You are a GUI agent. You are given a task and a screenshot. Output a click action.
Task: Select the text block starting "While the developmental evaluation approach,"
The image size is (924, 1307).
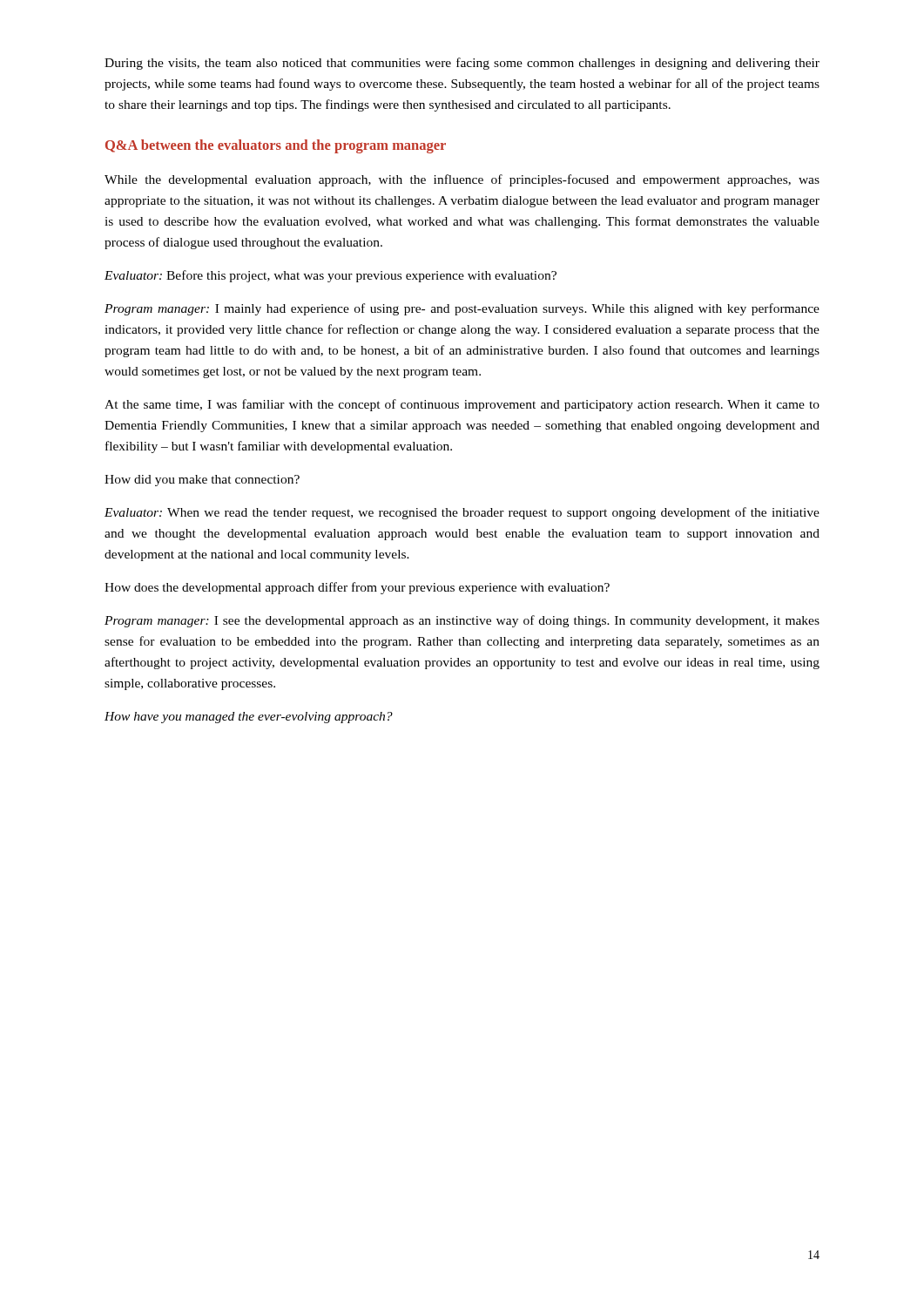tap(462, 210)
